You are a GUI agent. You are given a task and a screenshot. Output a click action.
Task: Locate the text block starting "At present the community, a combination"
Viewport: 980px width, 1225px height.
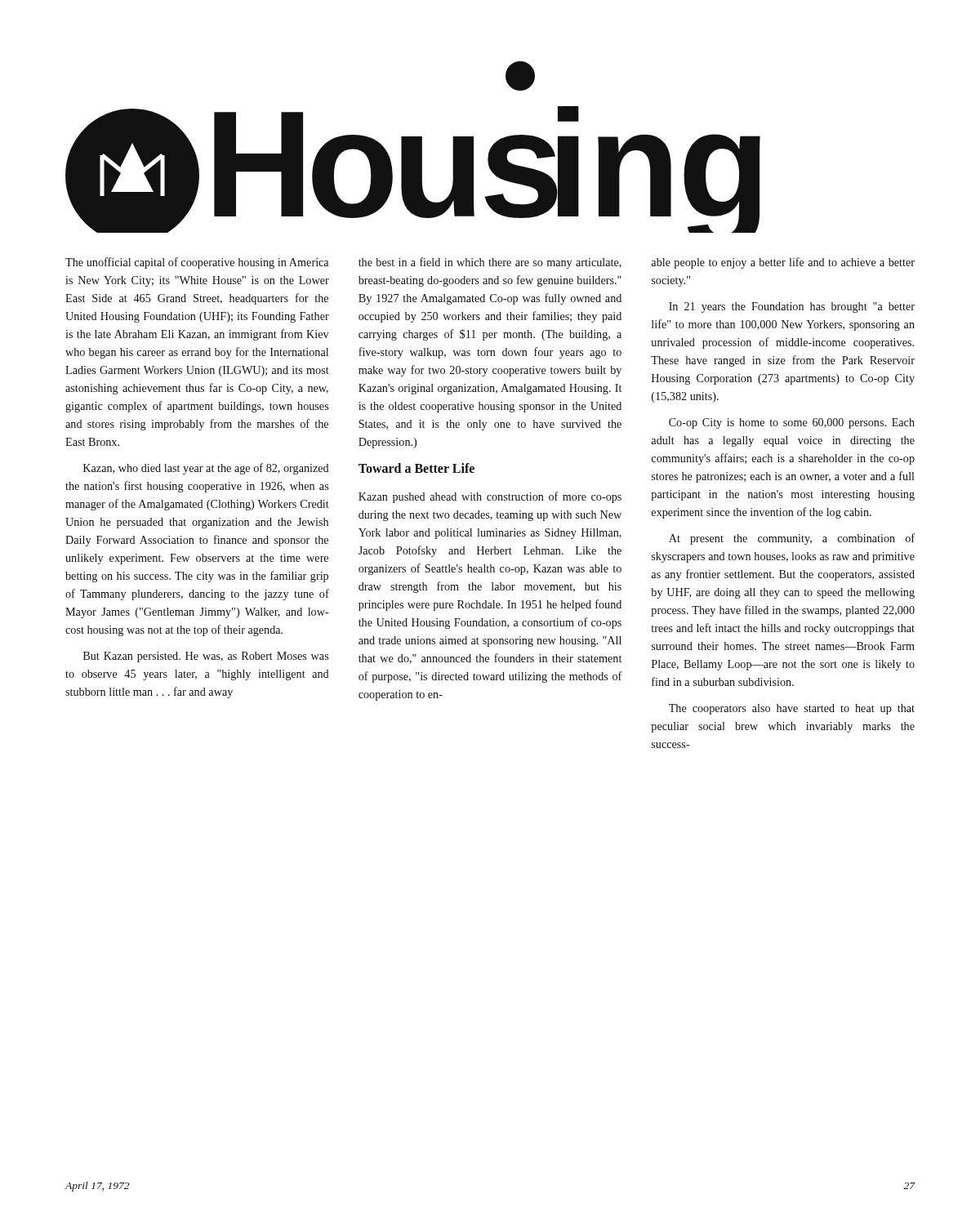click(x=783, y=610)
